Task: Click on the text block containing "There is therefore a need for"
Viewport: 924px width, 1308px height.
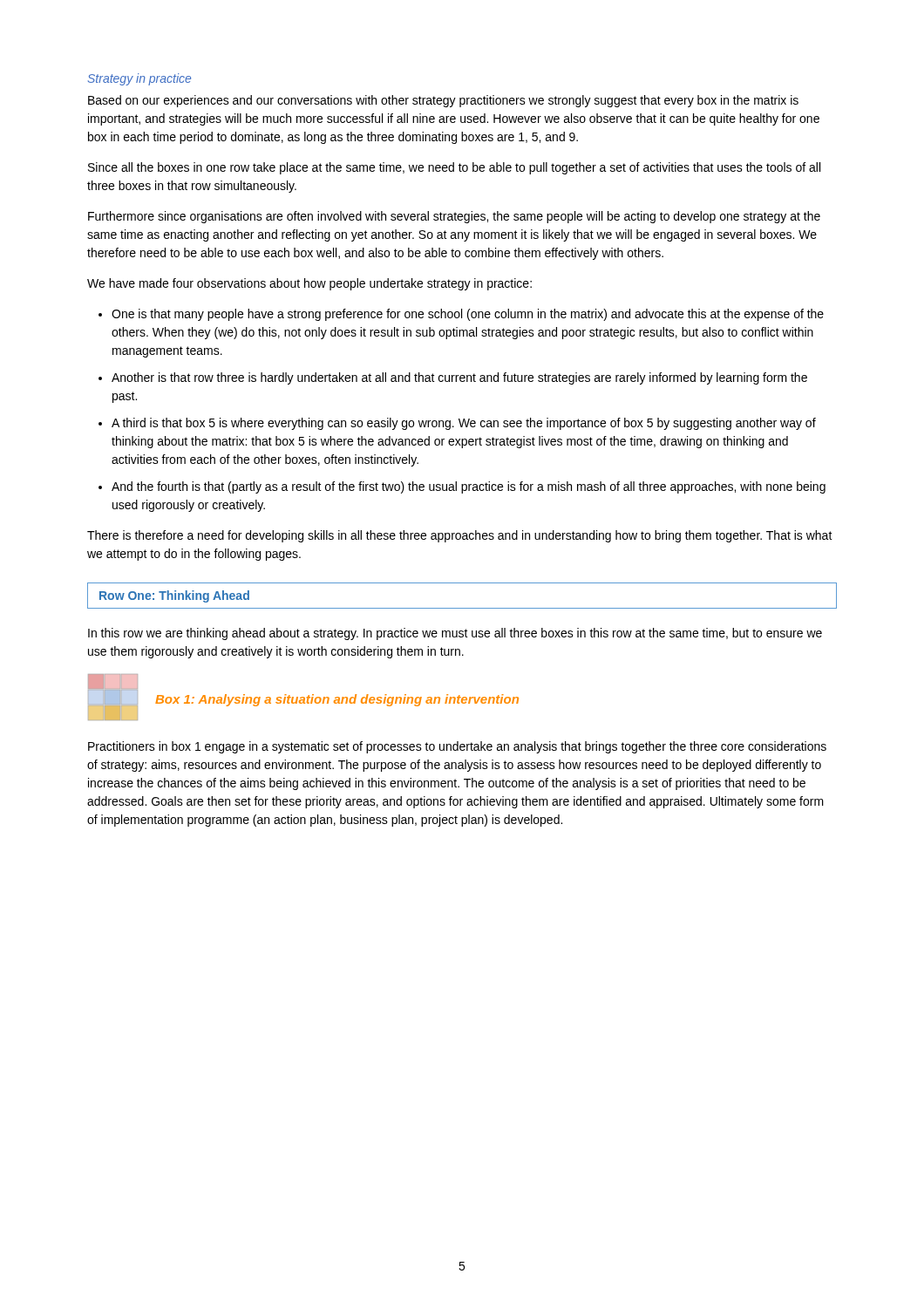Action: point(462,545)
